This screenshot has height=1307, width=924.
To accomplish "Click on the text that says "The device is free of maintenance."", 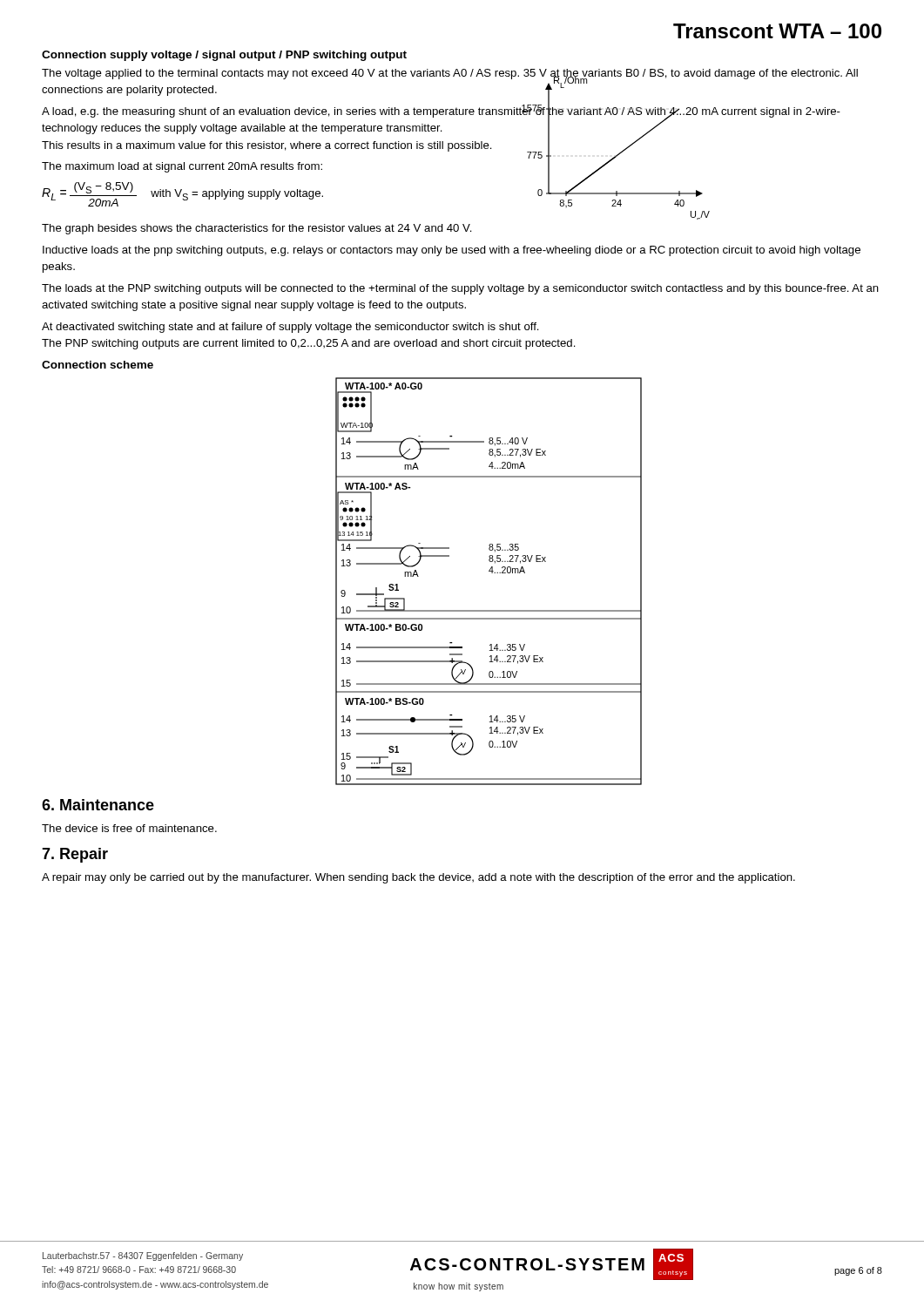I will 130,828.
